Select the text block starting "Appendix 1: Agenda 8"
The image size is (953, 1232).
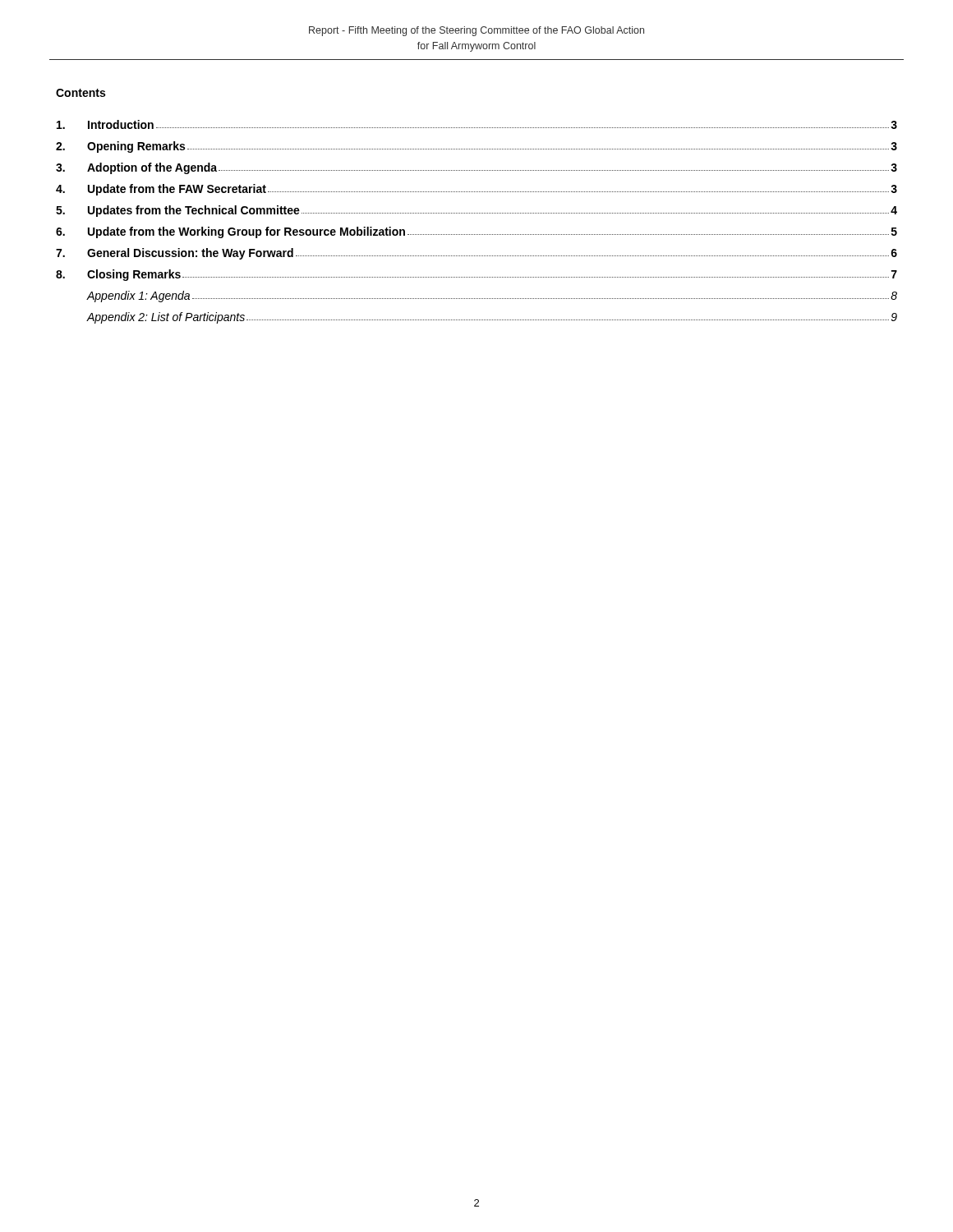click(x=492, y=295)
